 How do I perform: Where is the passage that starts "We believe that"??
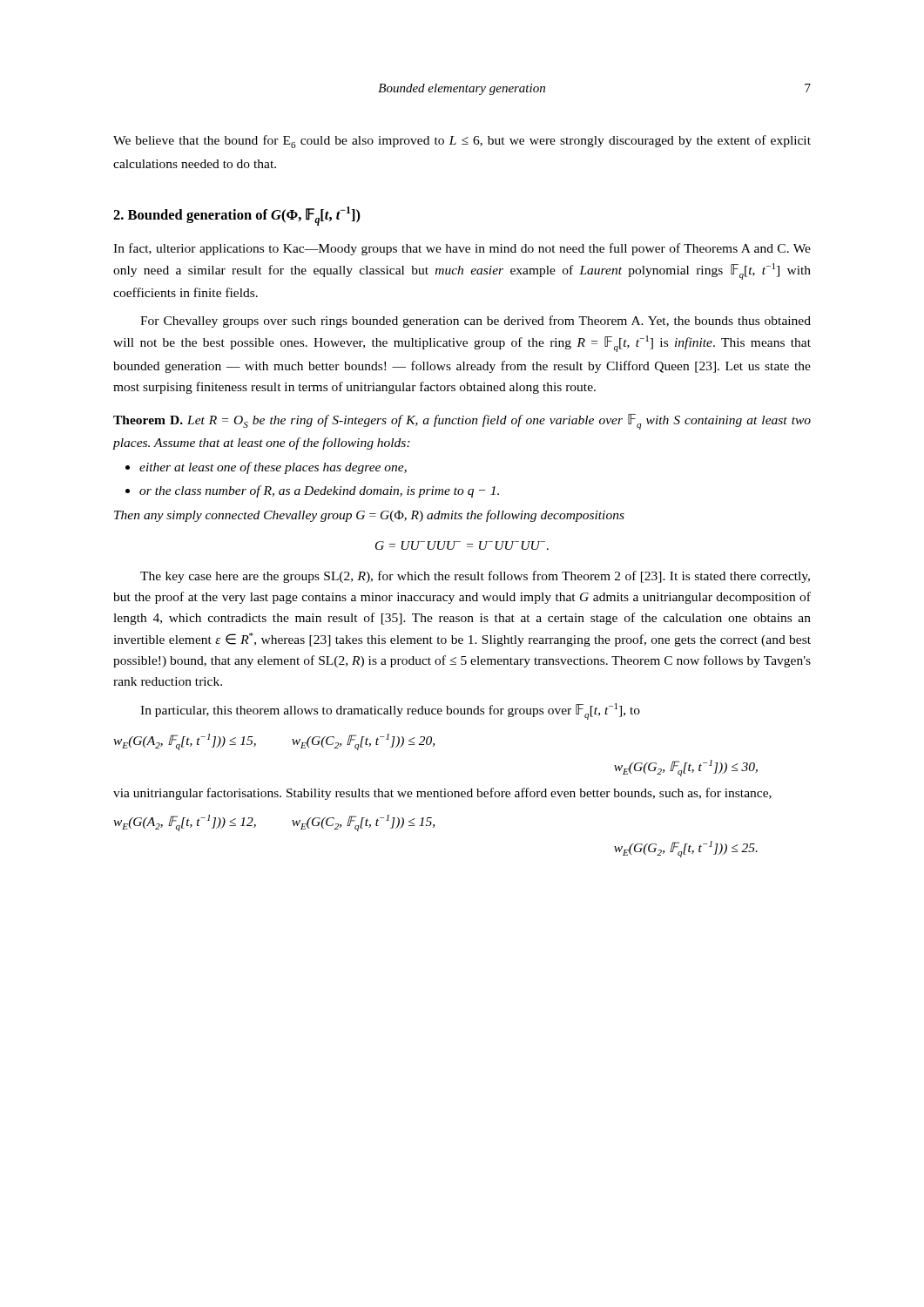click(462, 152)
